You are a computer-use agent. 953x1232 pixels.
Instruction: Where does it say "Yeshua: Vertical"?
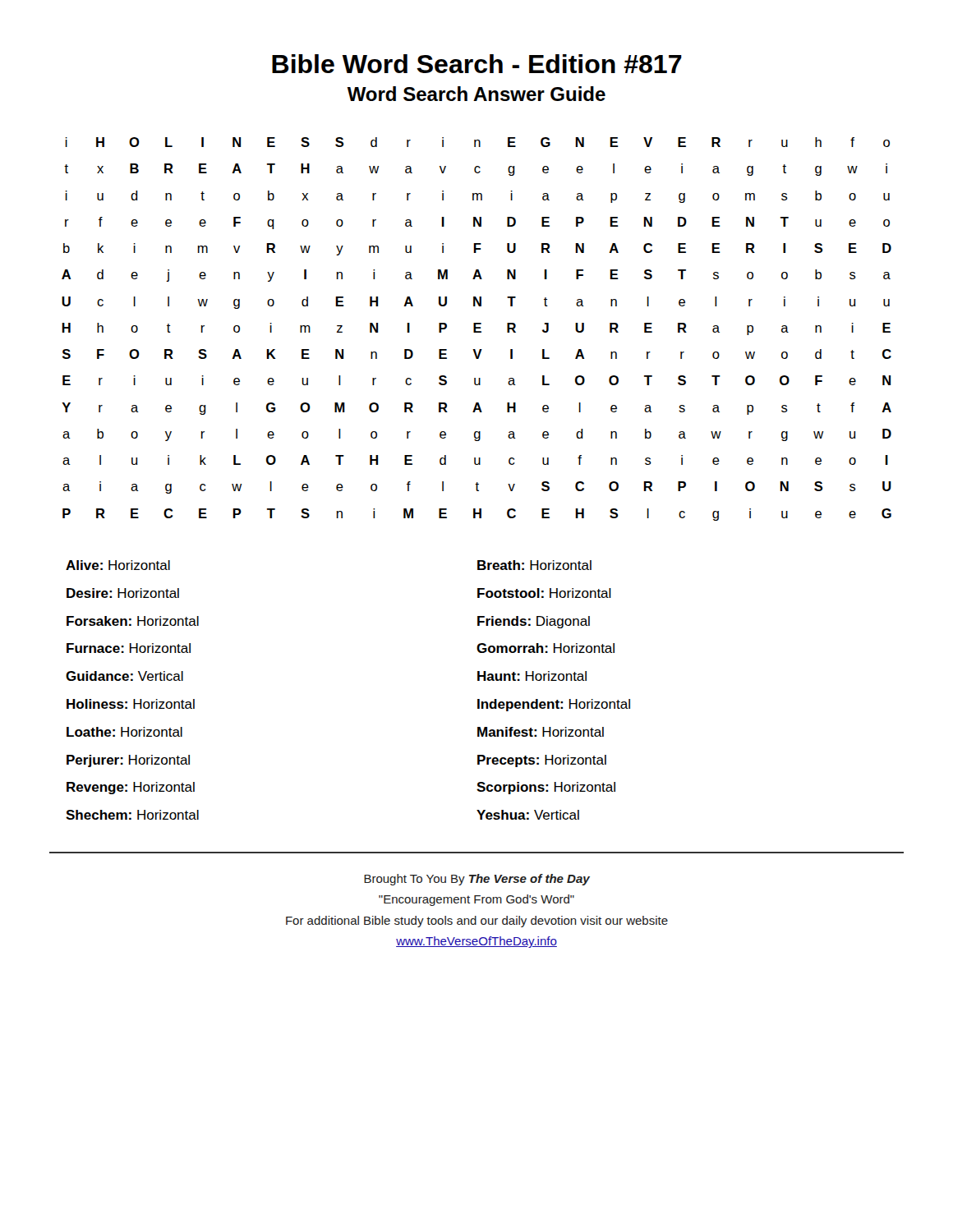pos(528,815)
